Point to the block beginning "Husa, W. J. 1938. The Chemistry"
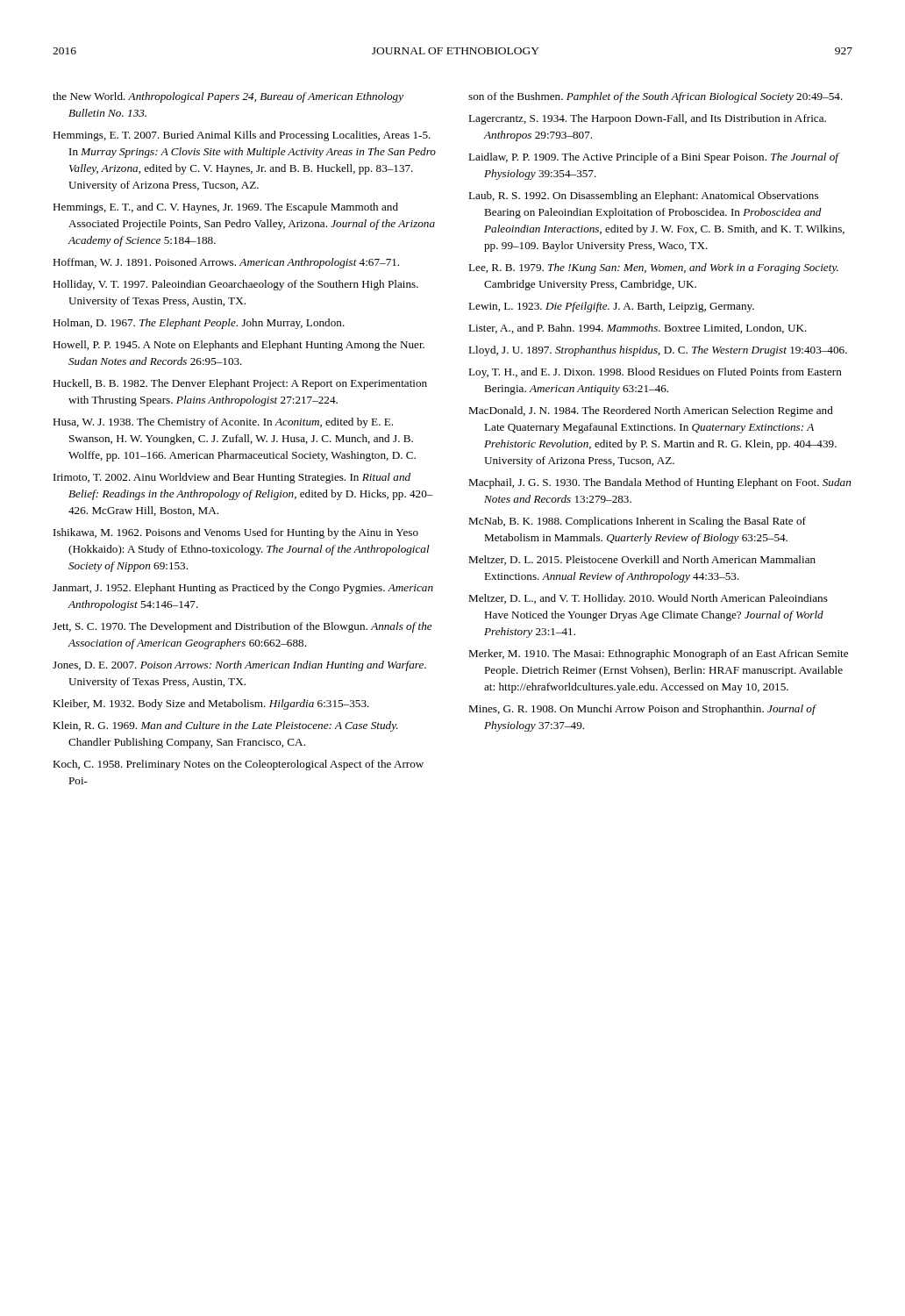Image resolution: width=905 pixels, height=1316 pixels. point(234,438)
